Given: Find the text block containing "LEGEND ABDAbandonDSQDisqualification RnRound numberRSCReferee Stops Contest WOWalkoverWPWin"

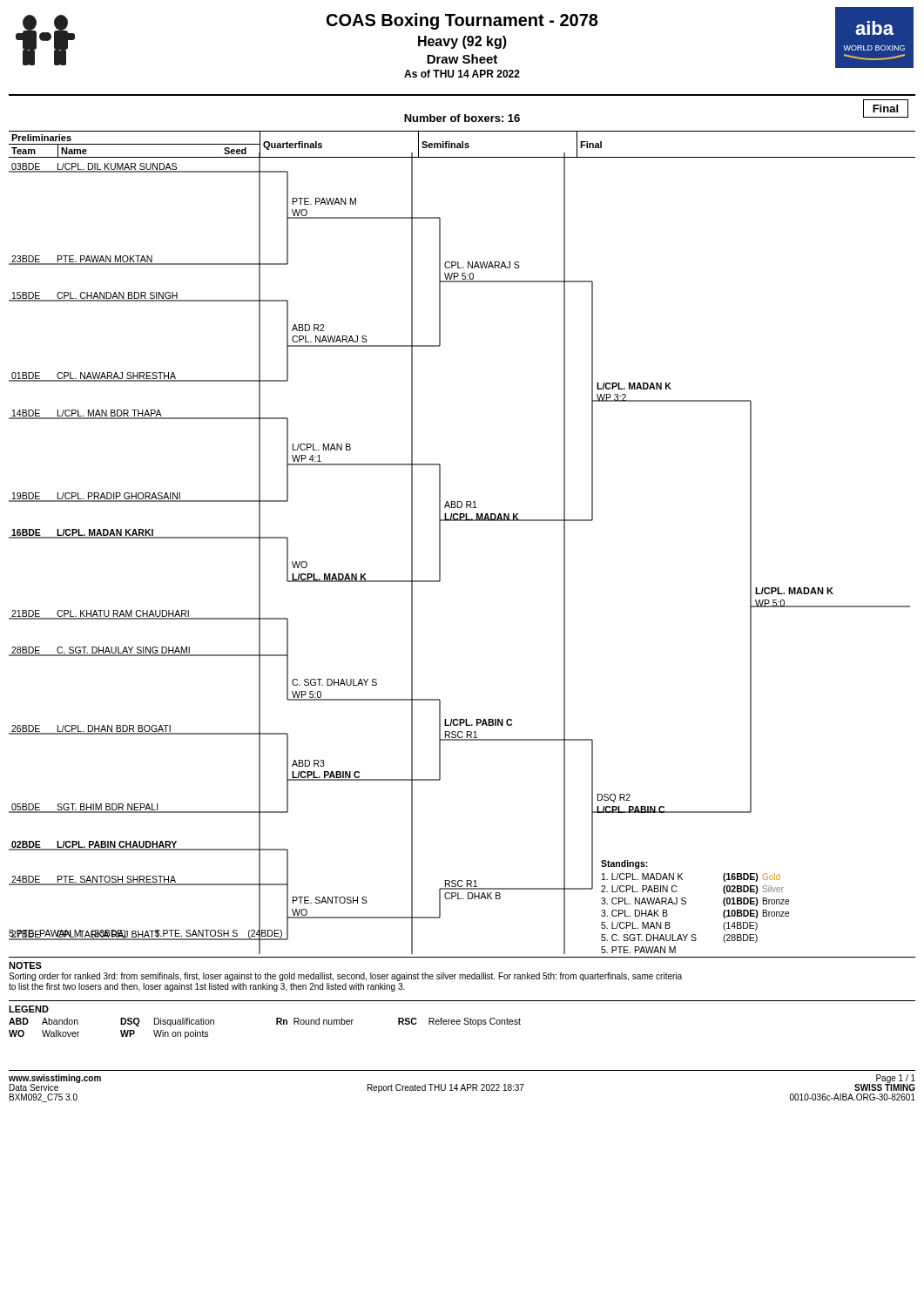Looking at the screenshot, I should pos(462,1021).
